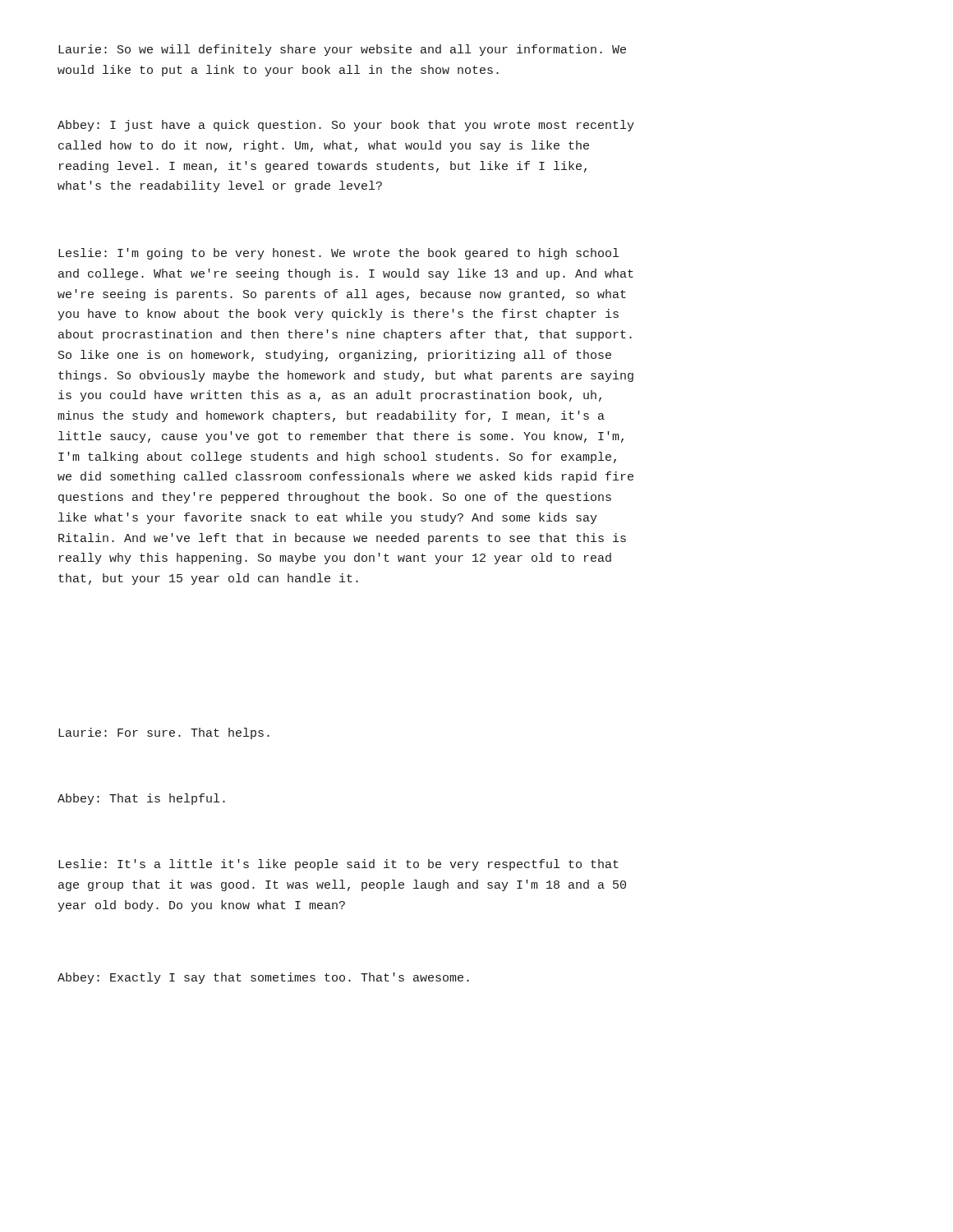The height and width of the screenshot is (1232, 953).
Task: Click on the block starting "Leslie: I'm going to be"
Action: click(346, 417)
